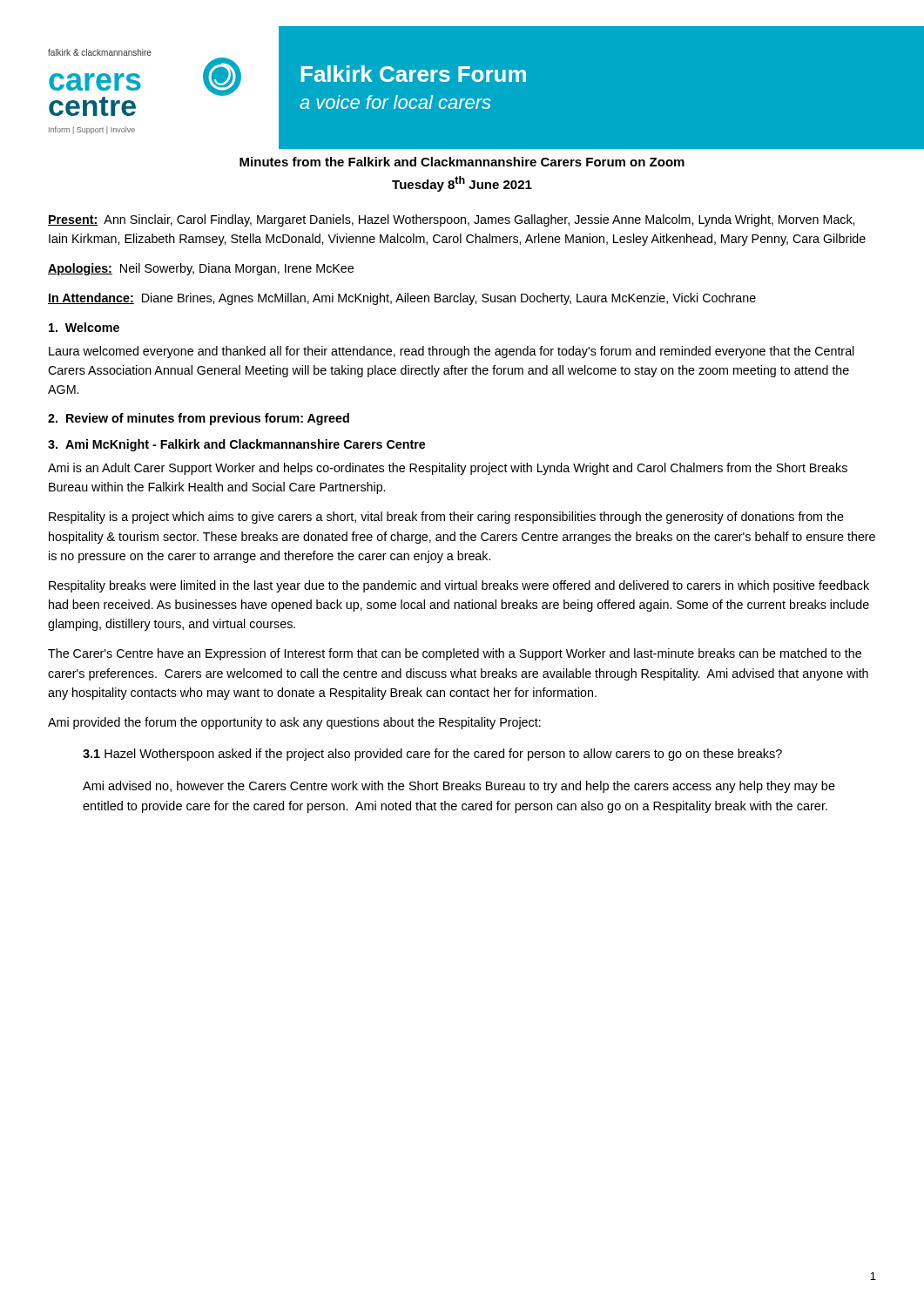Find the logo
Screen dimensions: 1307x924
139,88
